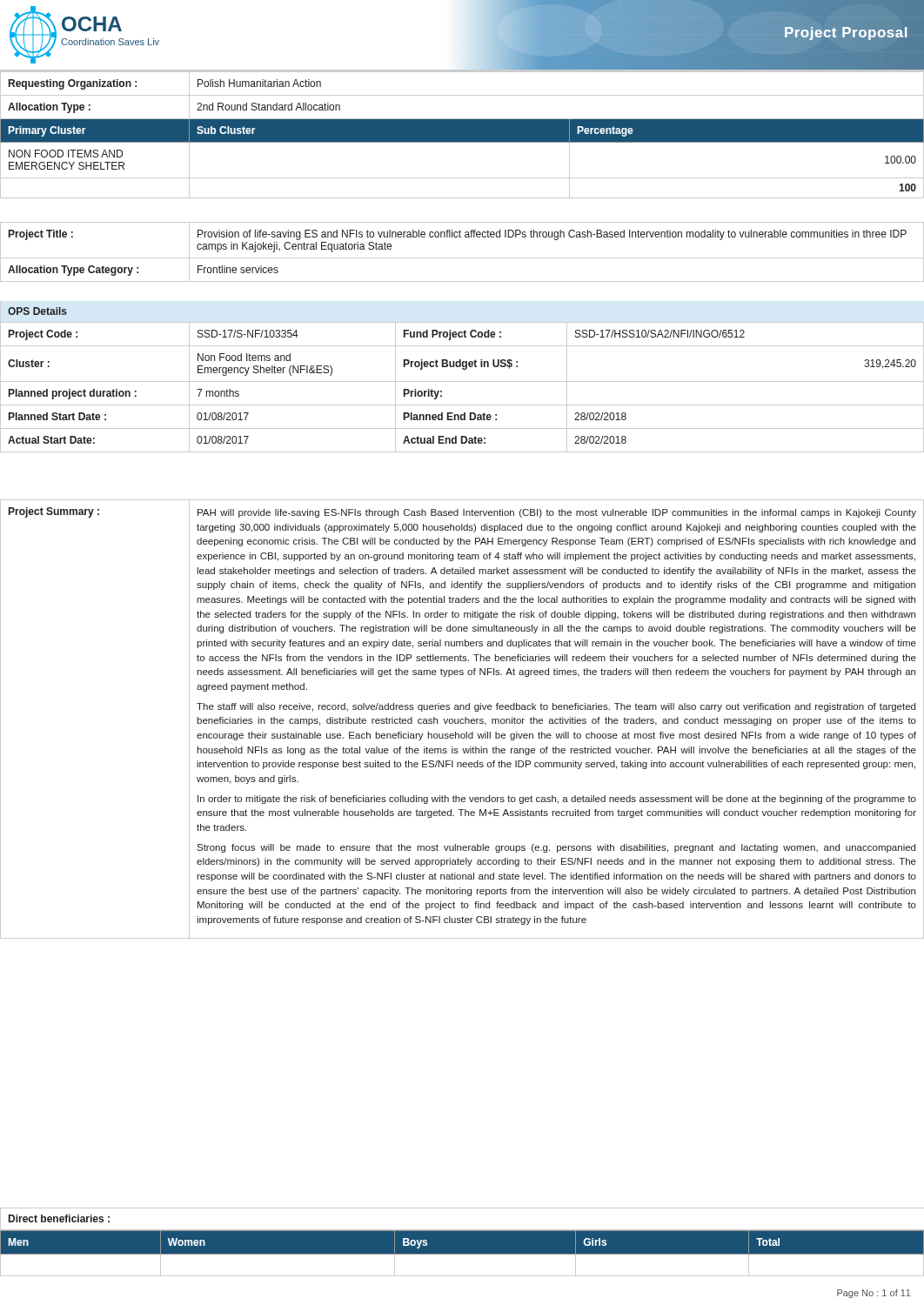Viewport: 924px width, 1305px height.
Task: Locate the section header with the text "Direct beneficiaries :"
Action: (59, 1219)
